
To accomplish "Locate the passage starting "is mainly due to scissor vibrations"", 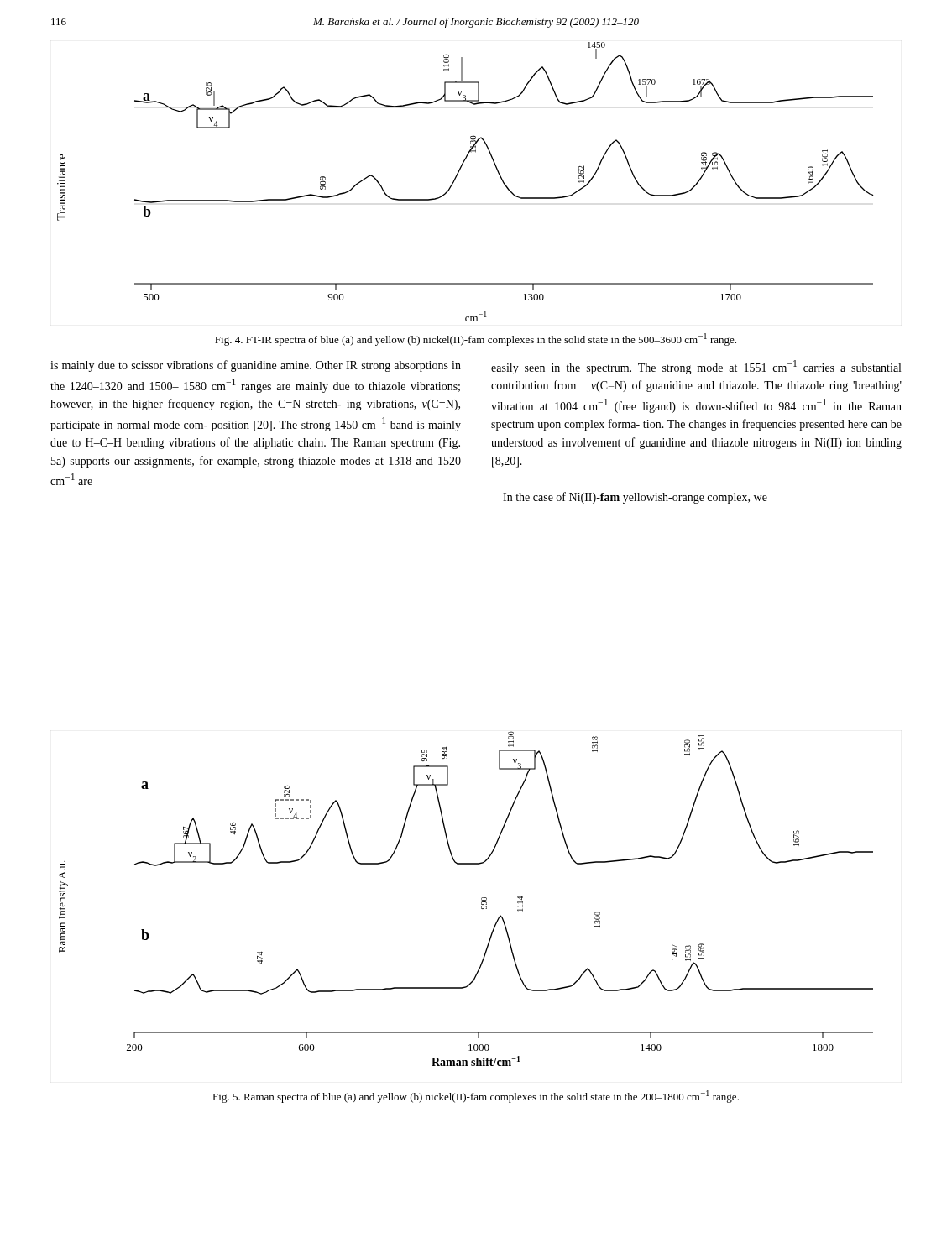I will (x=256, y=423).
